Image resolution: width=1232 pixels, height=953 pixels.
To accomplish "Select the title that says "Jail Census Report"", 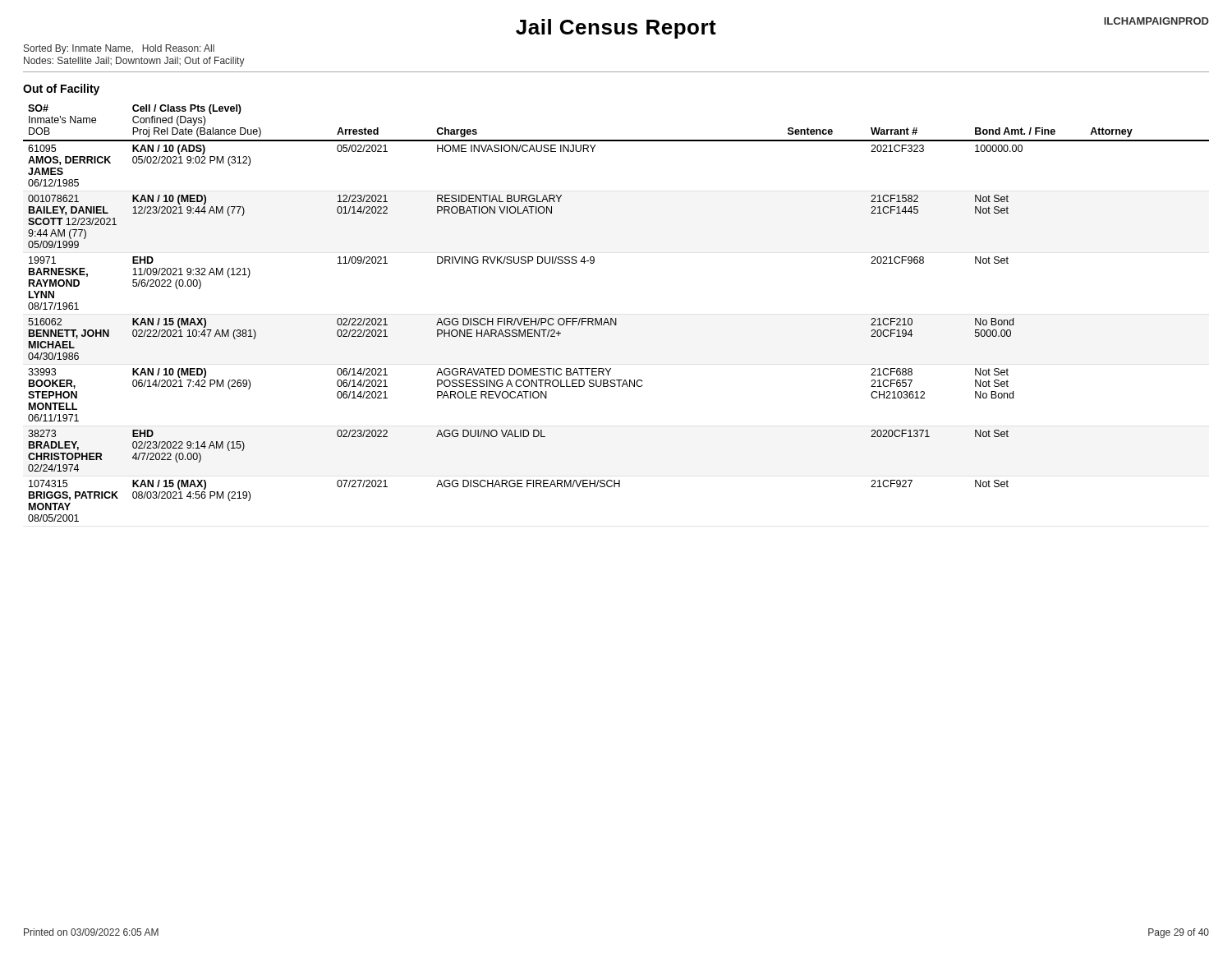I will click(616, 27).
